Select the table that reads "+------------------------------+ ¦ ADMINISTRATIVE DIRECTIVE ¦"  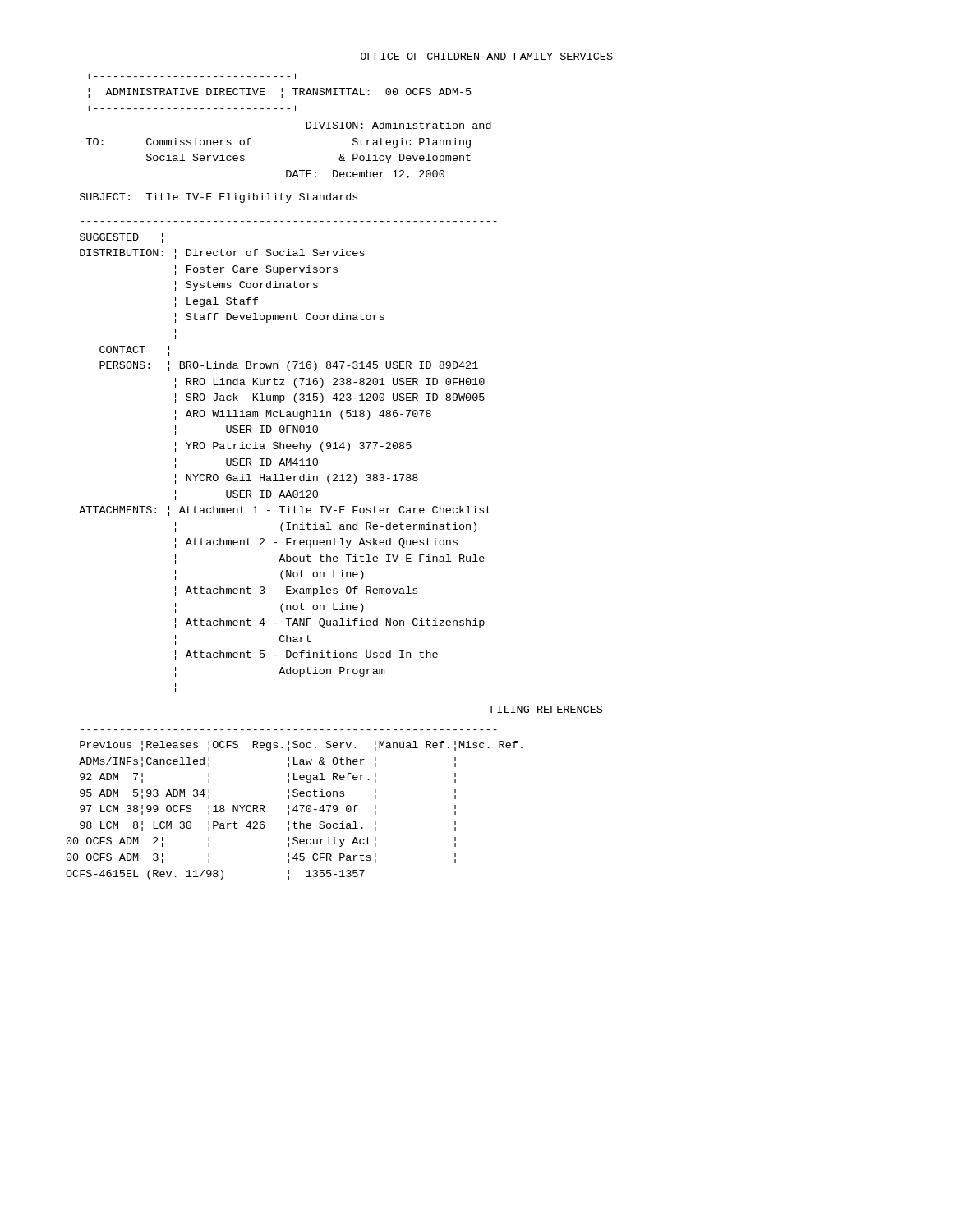coord(476,93)
